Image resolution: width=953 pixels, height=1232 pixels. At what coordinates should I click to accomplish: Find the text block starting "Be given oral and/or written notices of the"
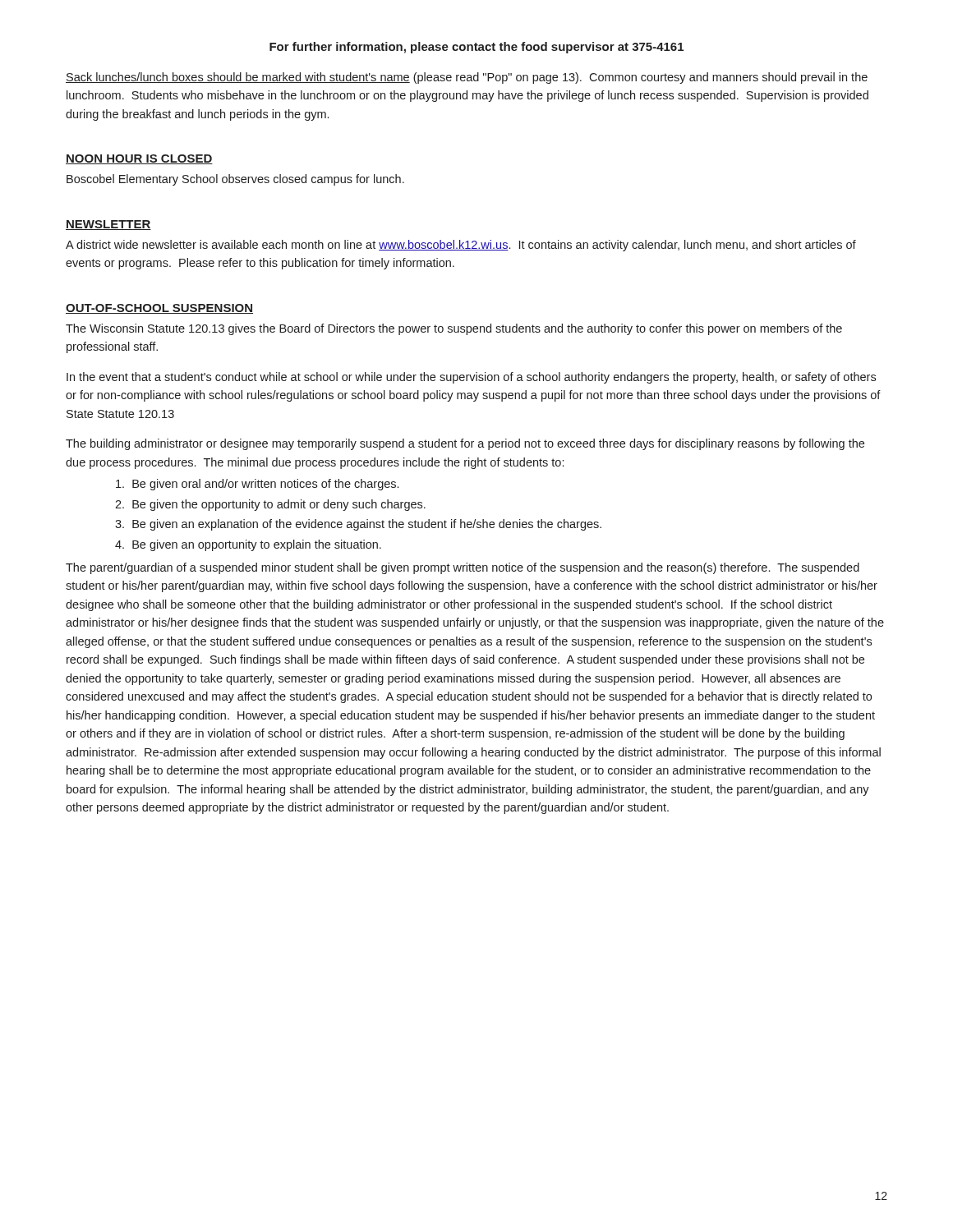point(257,484)
